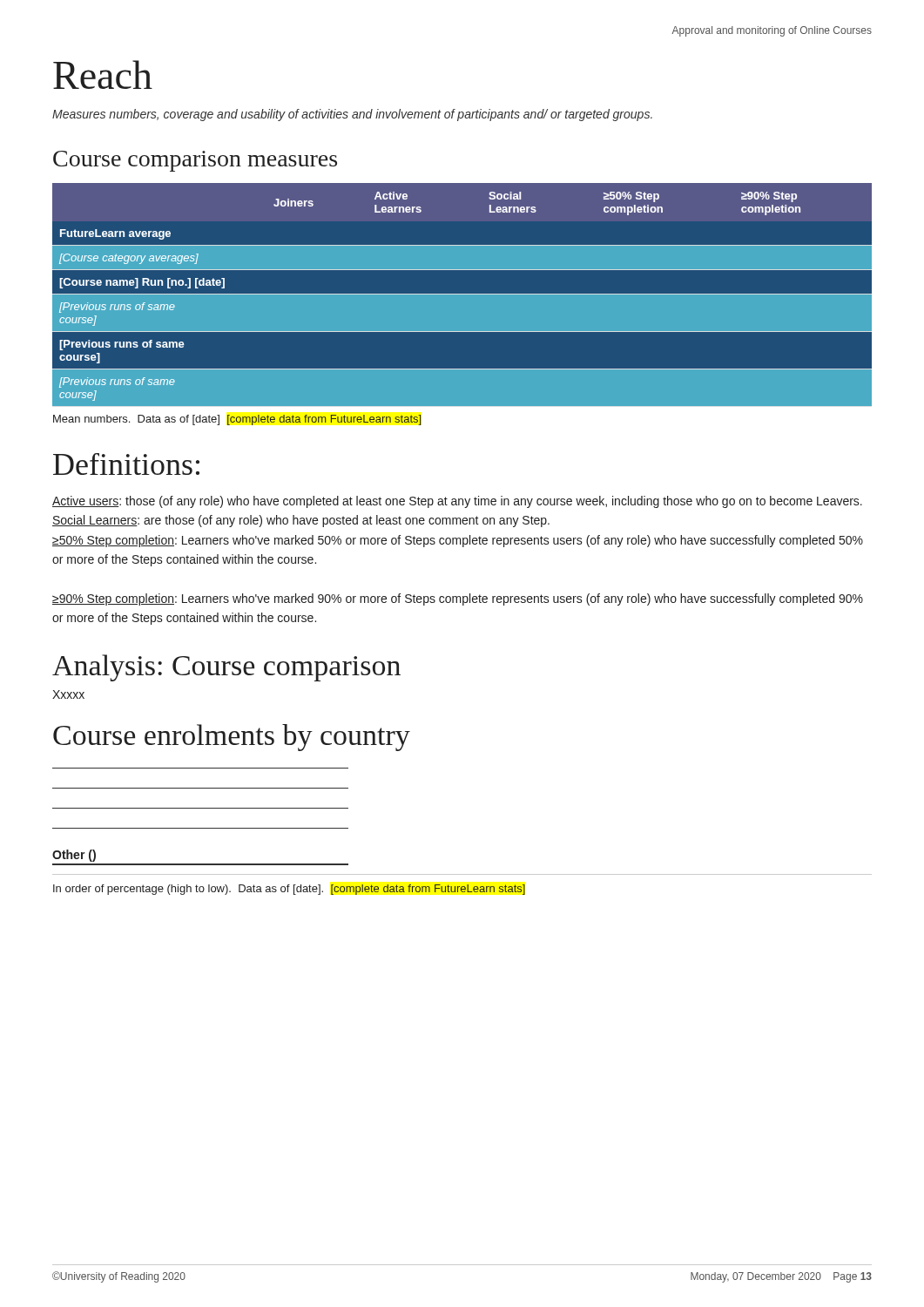Locate the section header with the text "Course enrolments by"
Screen dimensions: 1307x924
click(x=232, y=738)
